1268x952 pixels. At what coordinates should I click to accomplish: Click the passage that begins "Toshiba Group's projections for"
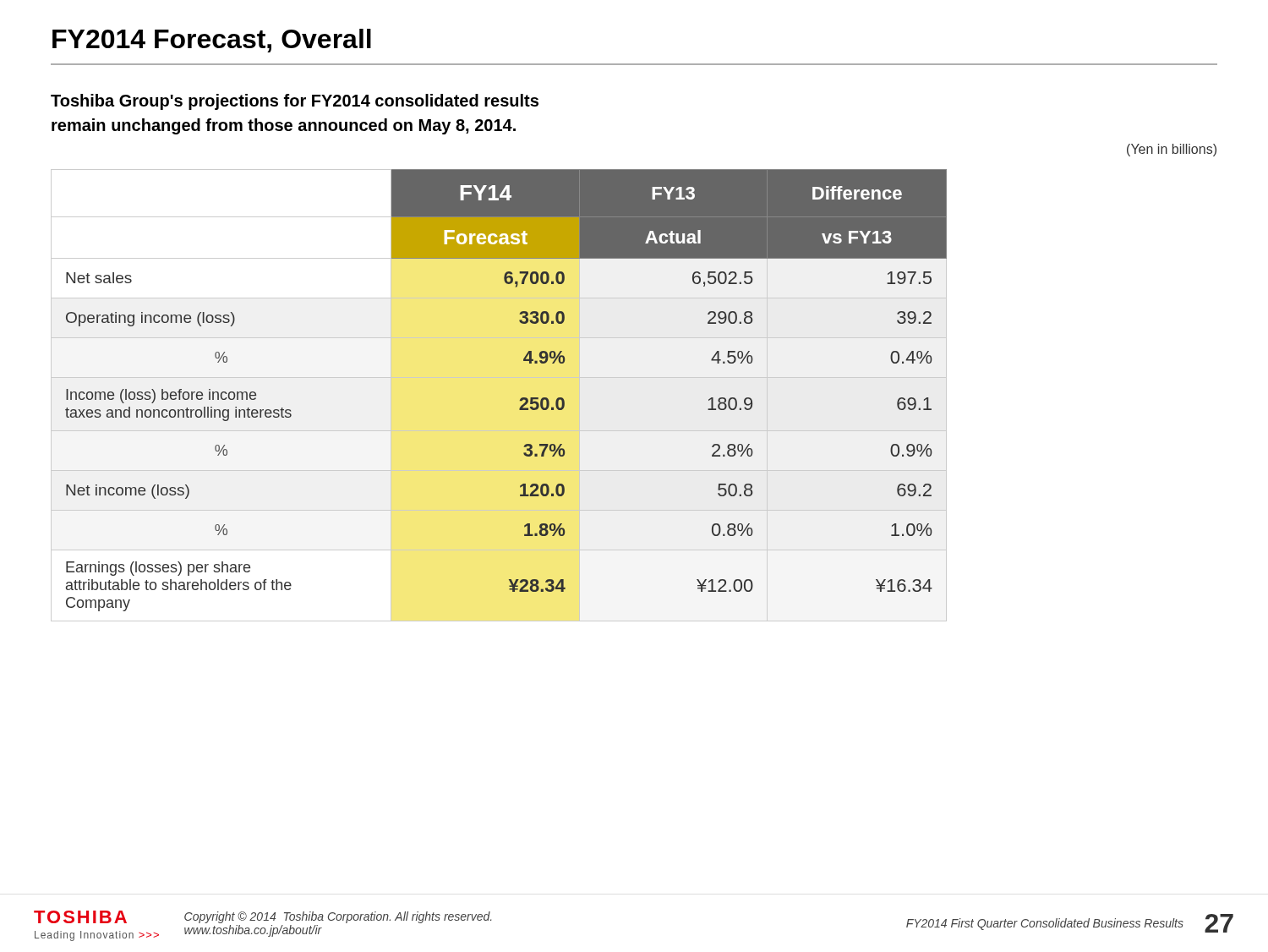click(x=295, y=102)
